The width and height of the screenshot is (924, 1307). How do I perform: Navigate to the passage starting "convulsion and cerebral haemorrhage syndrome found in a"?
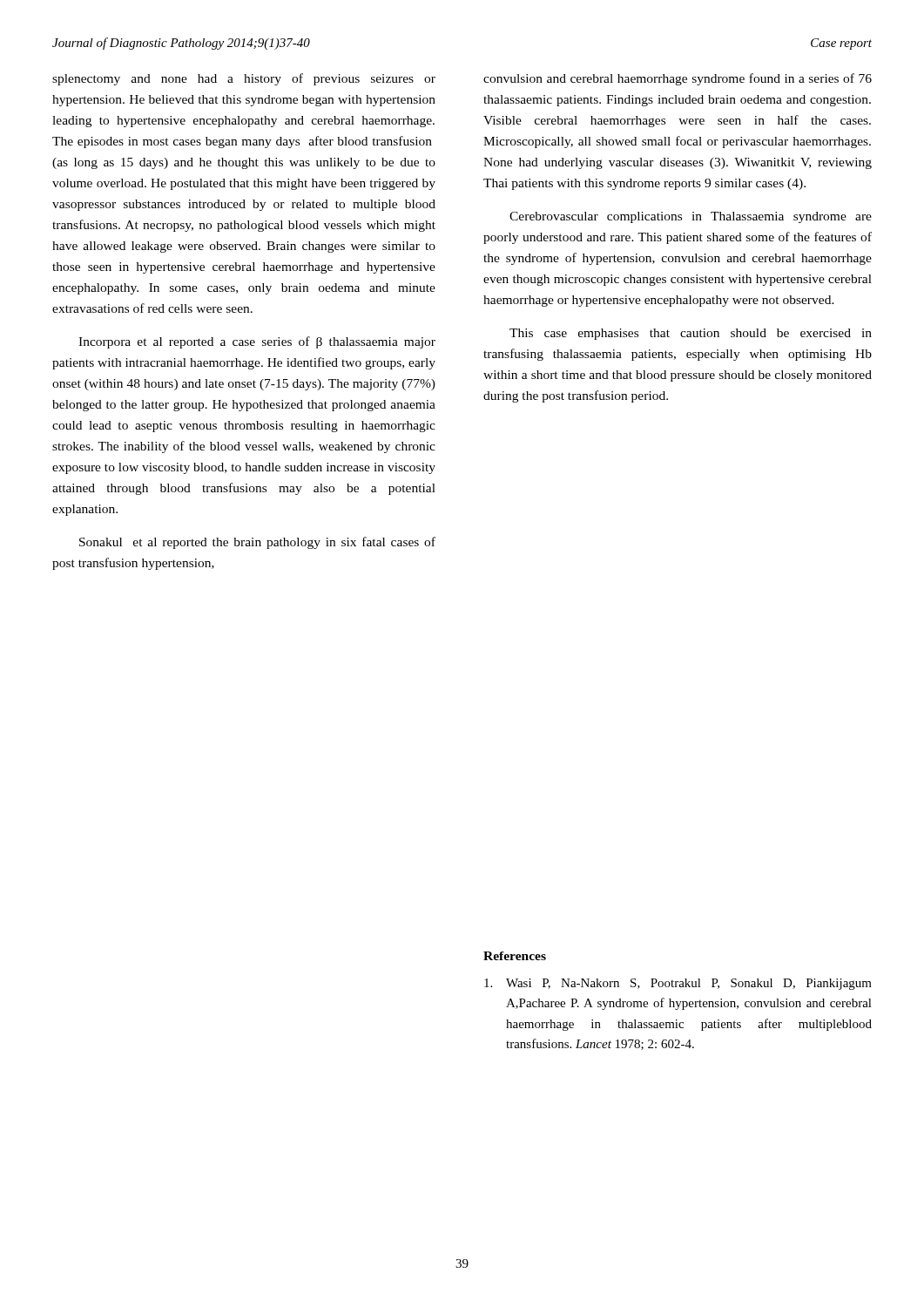(678, 131)
